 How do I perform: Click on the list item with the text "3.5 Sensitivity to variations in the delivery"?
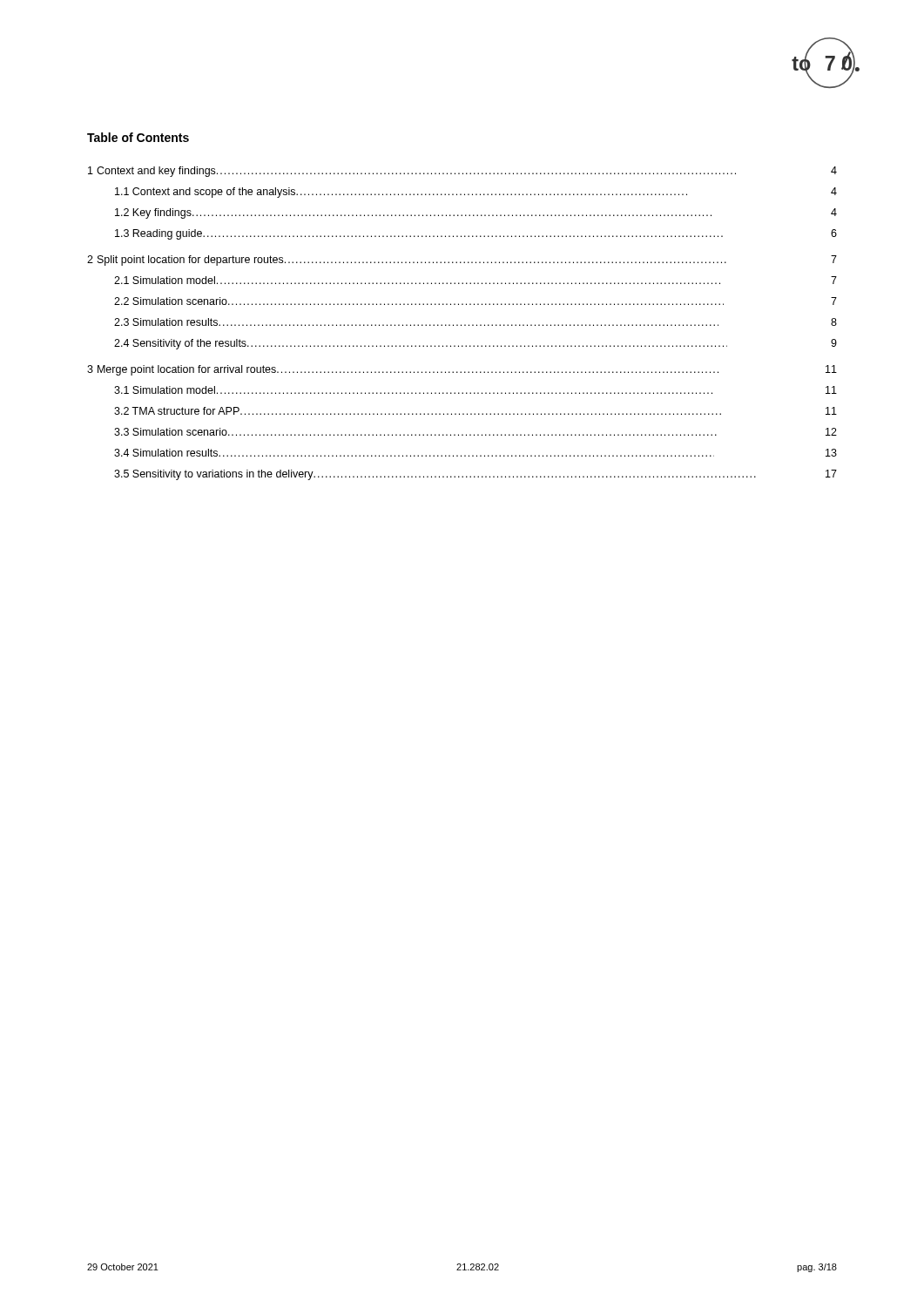click(462, 474)
